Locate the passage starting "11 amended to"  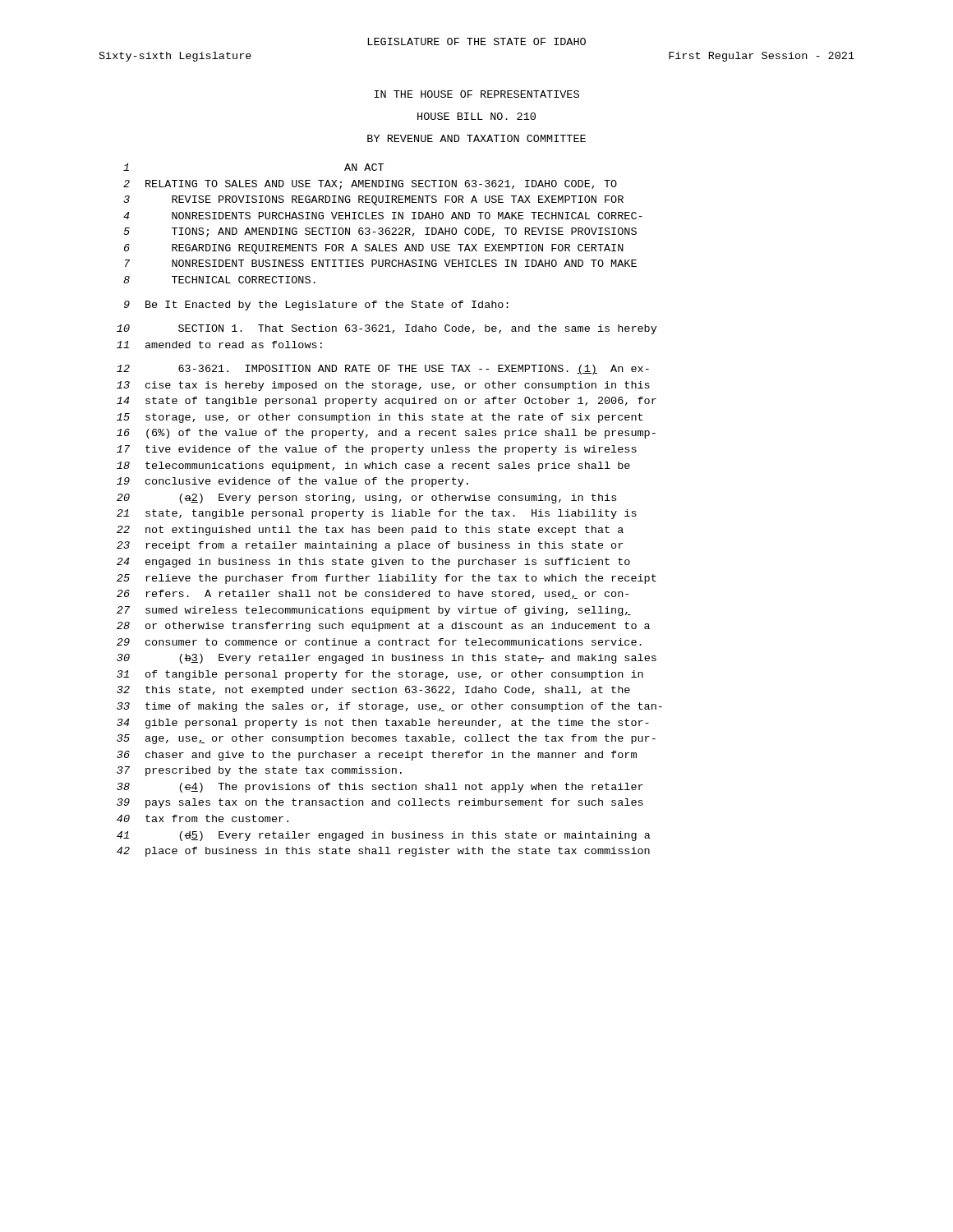(x=219, y=345)
